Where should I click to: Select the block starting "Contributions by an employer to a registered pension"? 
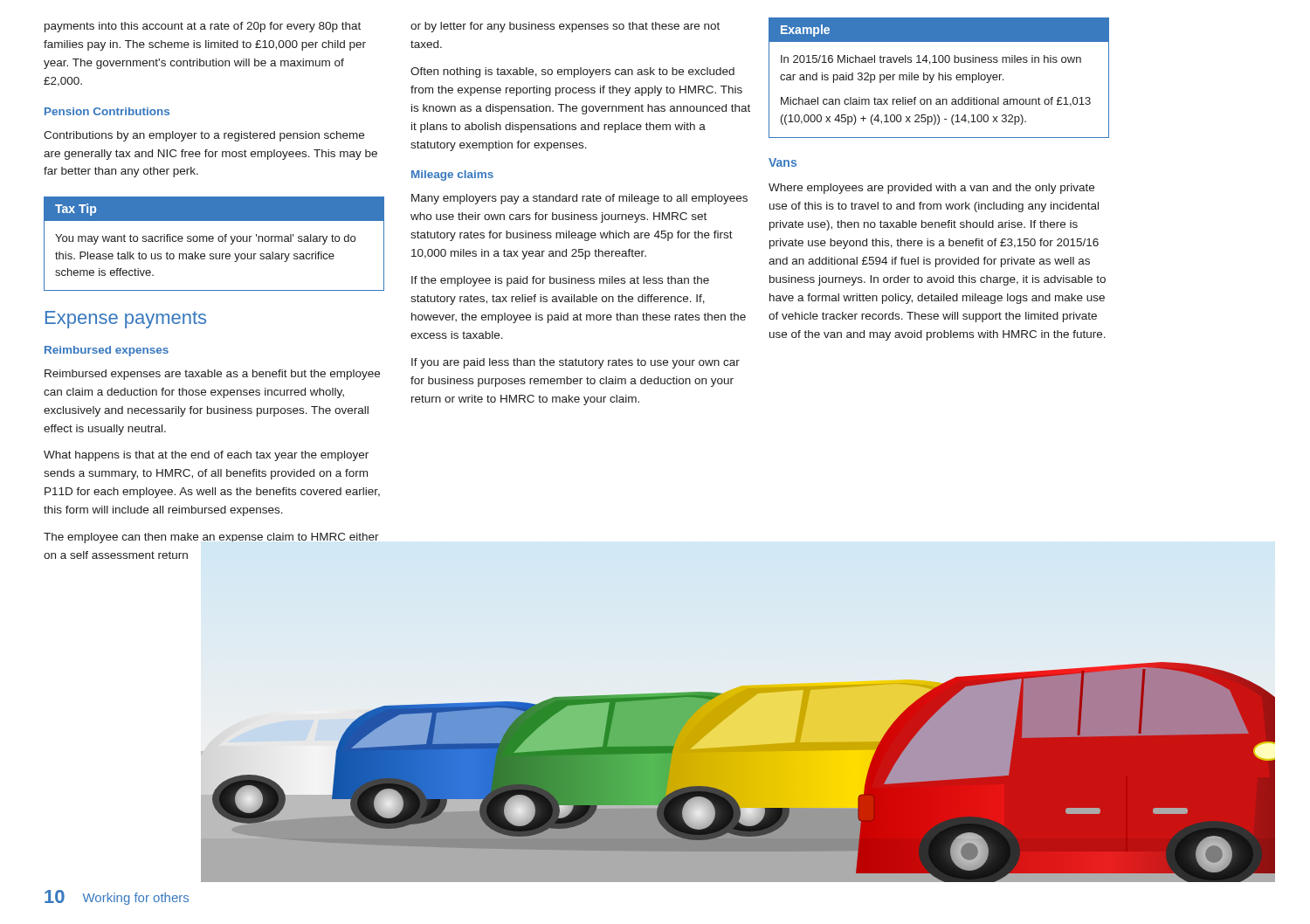214,154
